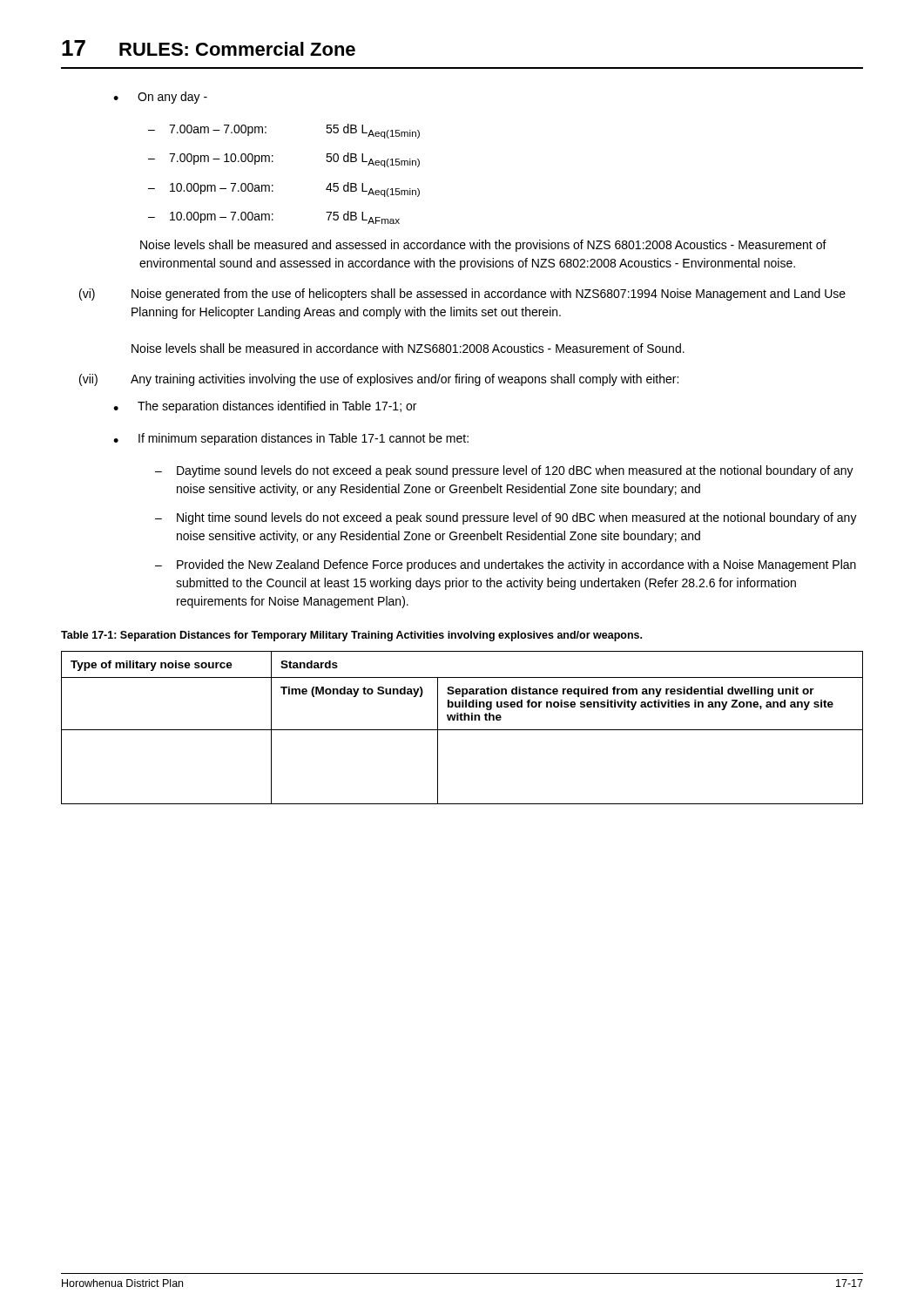Where is the passage that starts "(vi) Noise generated from the use"?
924x1307 pixels.
[x=462, y=322]
